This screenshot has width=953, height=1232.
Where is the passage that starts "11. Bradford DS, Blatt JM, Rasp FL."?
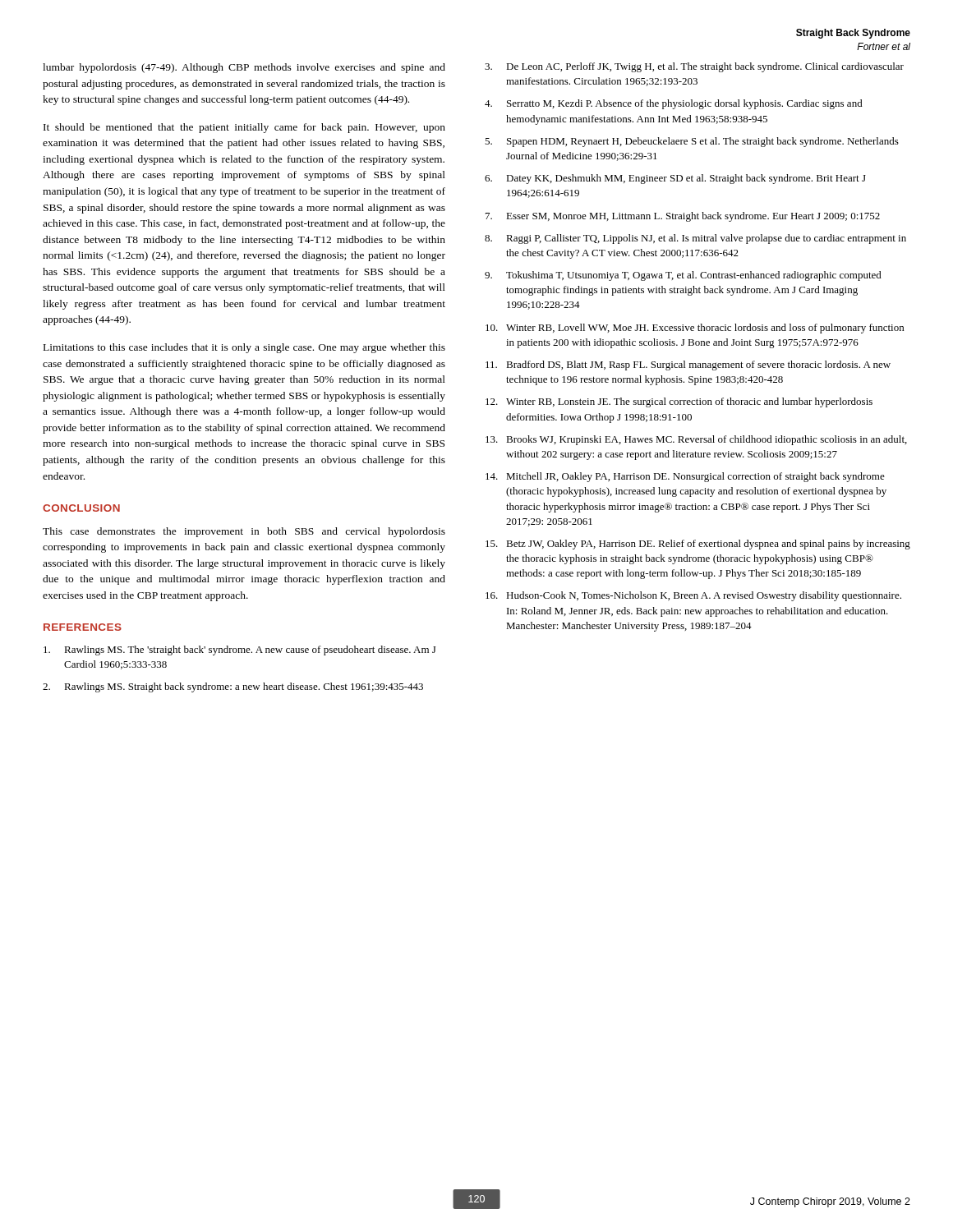(x=698, y=372)
